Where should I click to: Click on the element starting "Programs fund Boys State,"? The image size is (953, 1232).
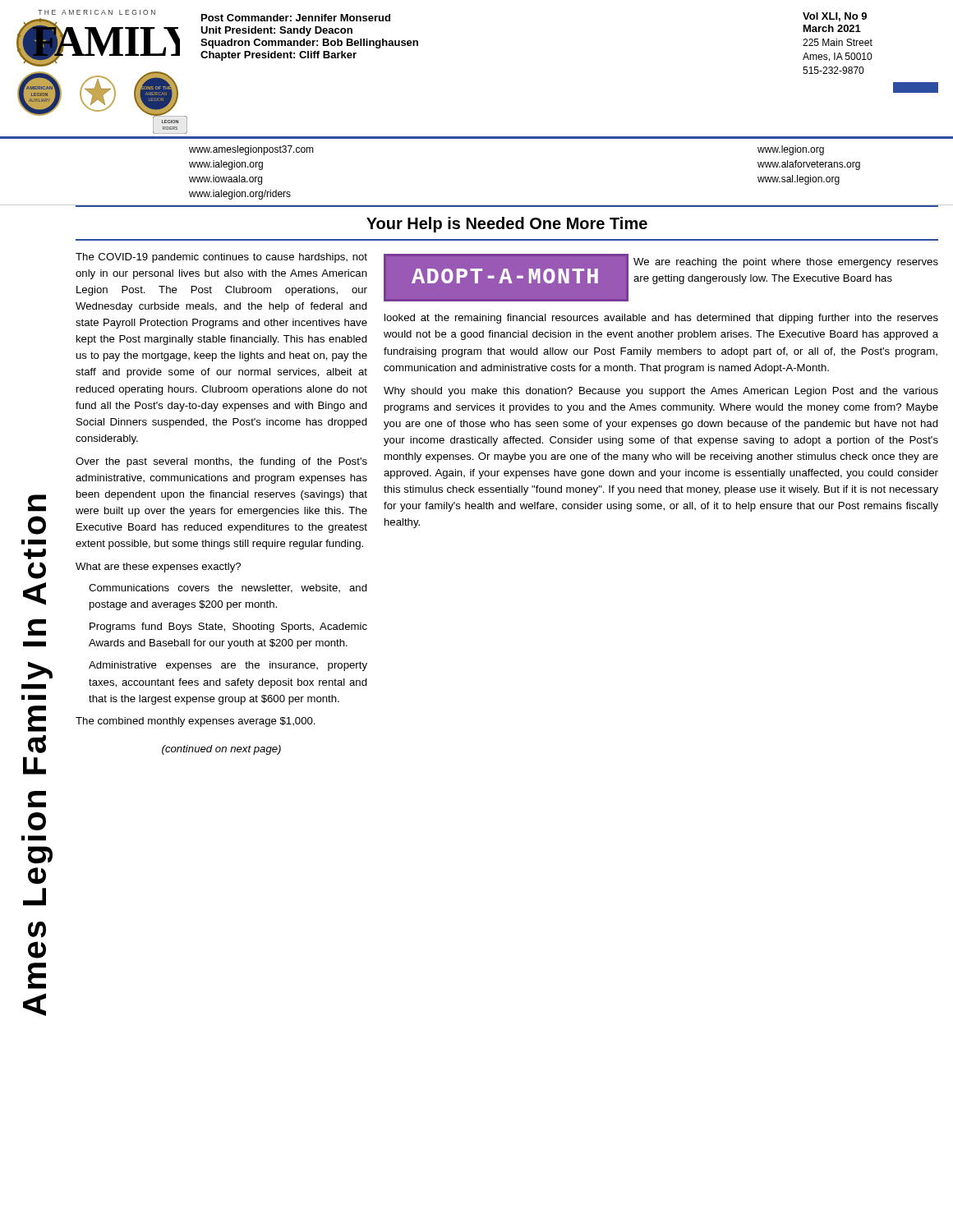click(x=228, y=635)
